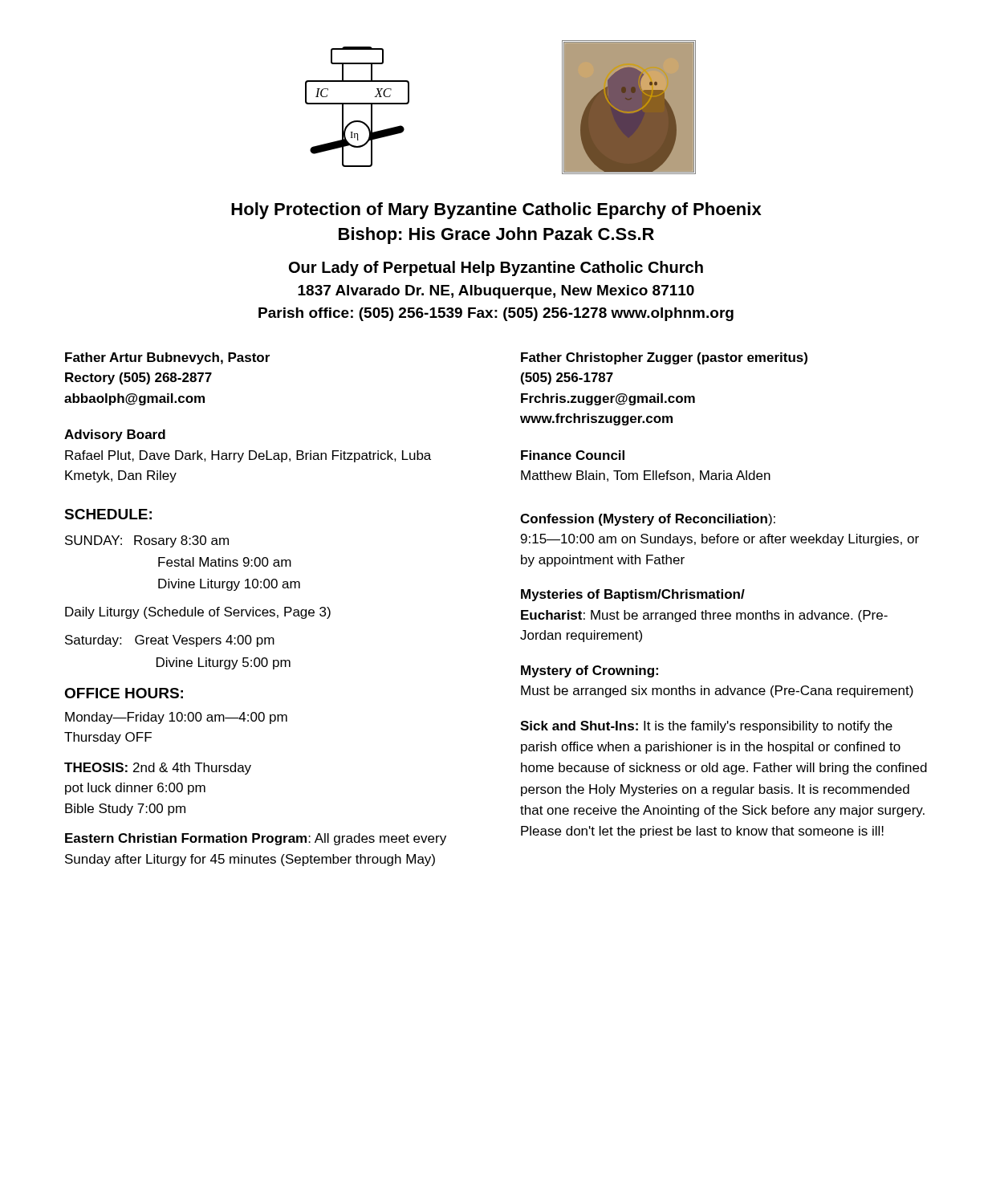Point to the text starting "OFFICE HOURS:"
Image resolution: width=992 pixels, height=1204 pixels.
click(124, 693)
